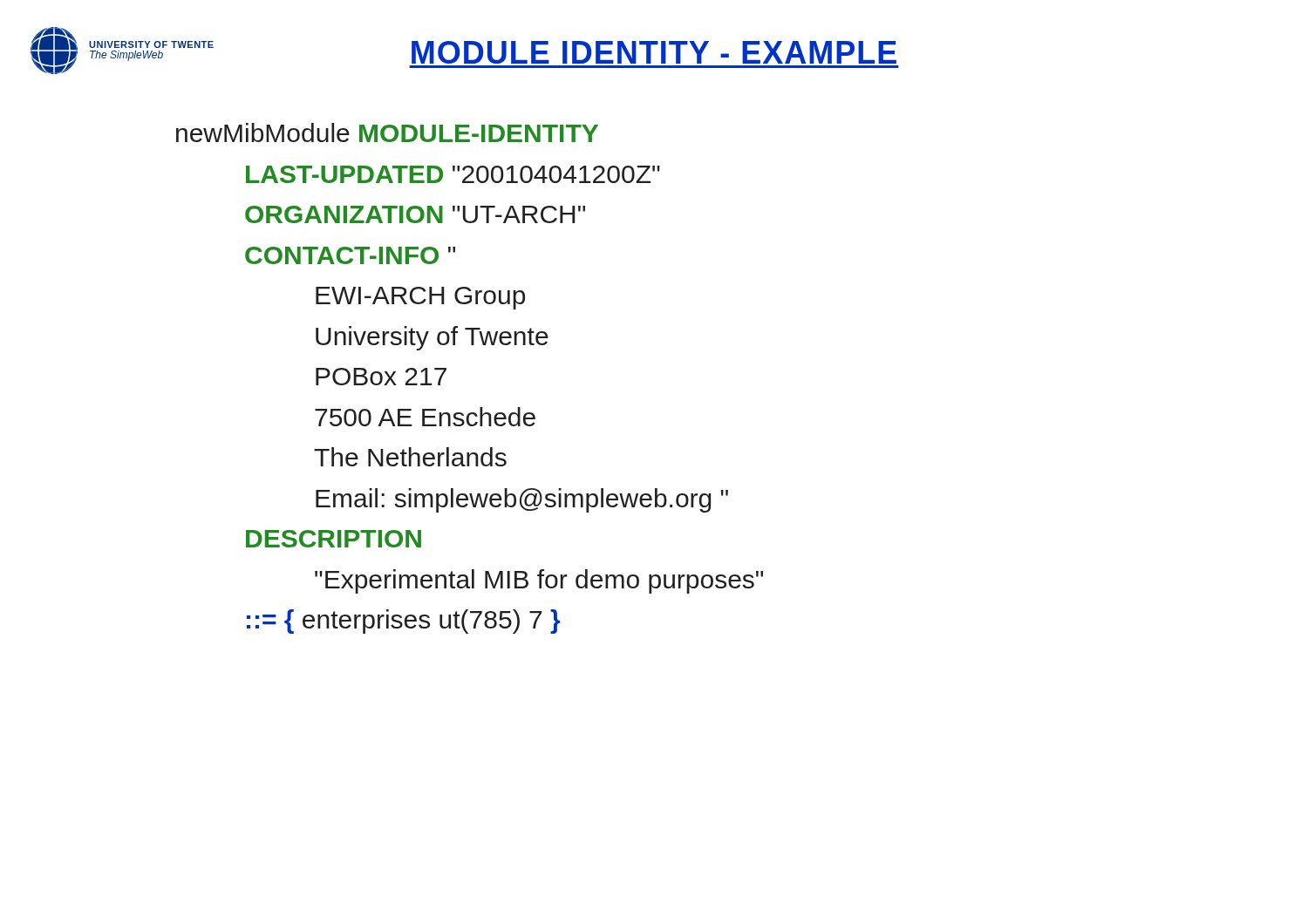Select the logo
The width and height of the screenshot is (1308, 924).
pos(121,51)
